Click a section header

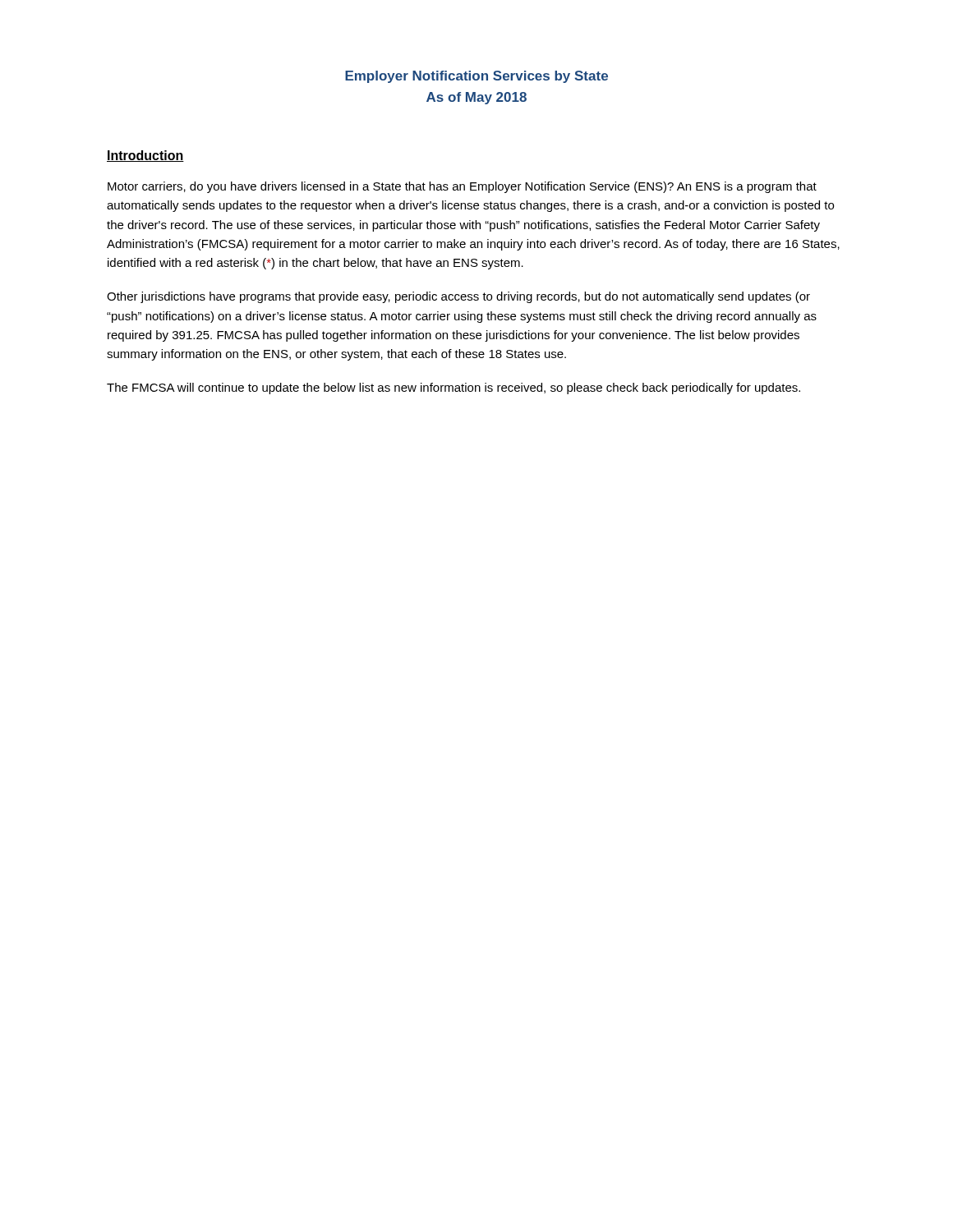point(145,156)
